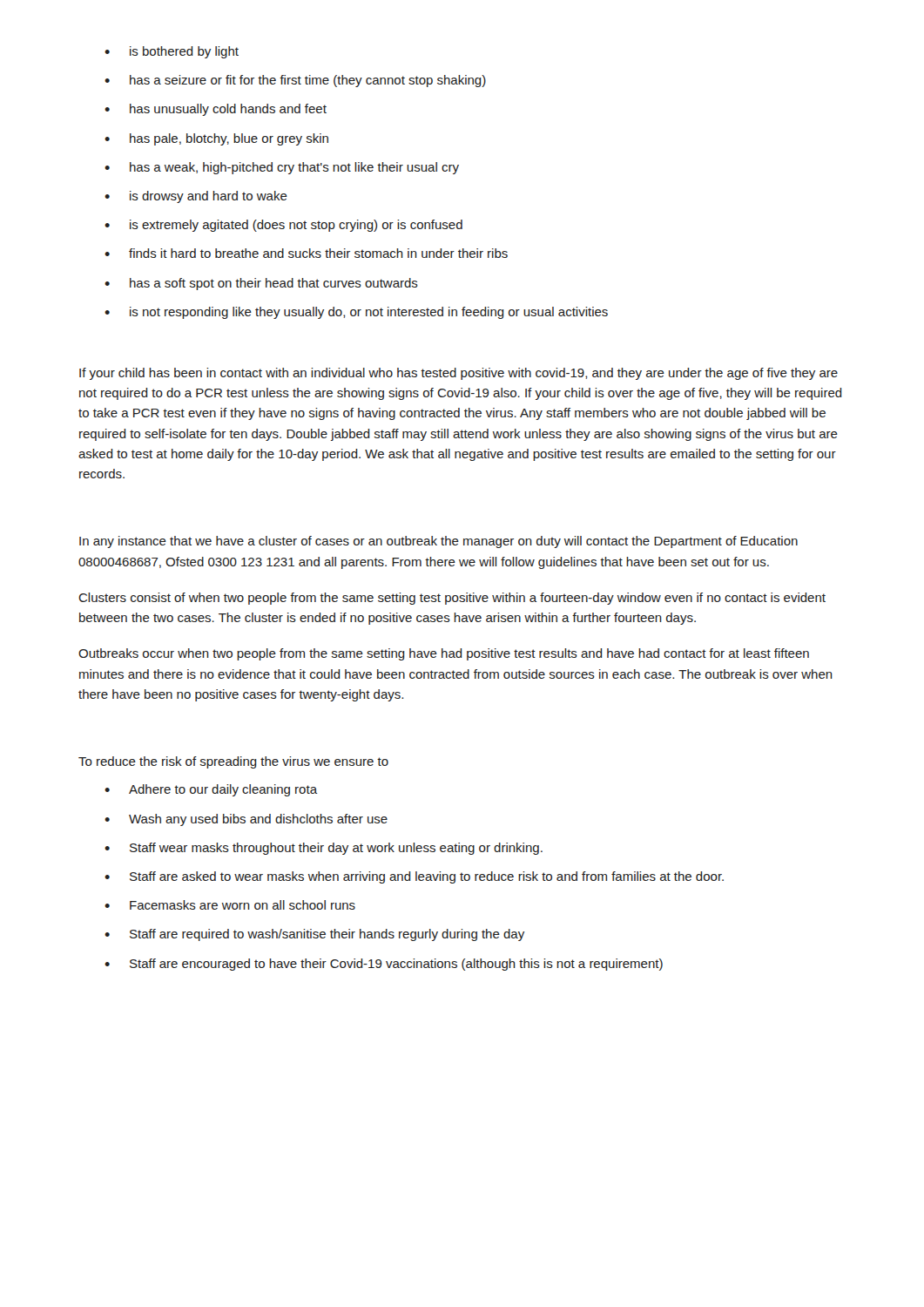Find the list item with the text "• Adhere to our daily cleaning"
924x1307 pixels.
pyautogui.click(x=211, y=790)
